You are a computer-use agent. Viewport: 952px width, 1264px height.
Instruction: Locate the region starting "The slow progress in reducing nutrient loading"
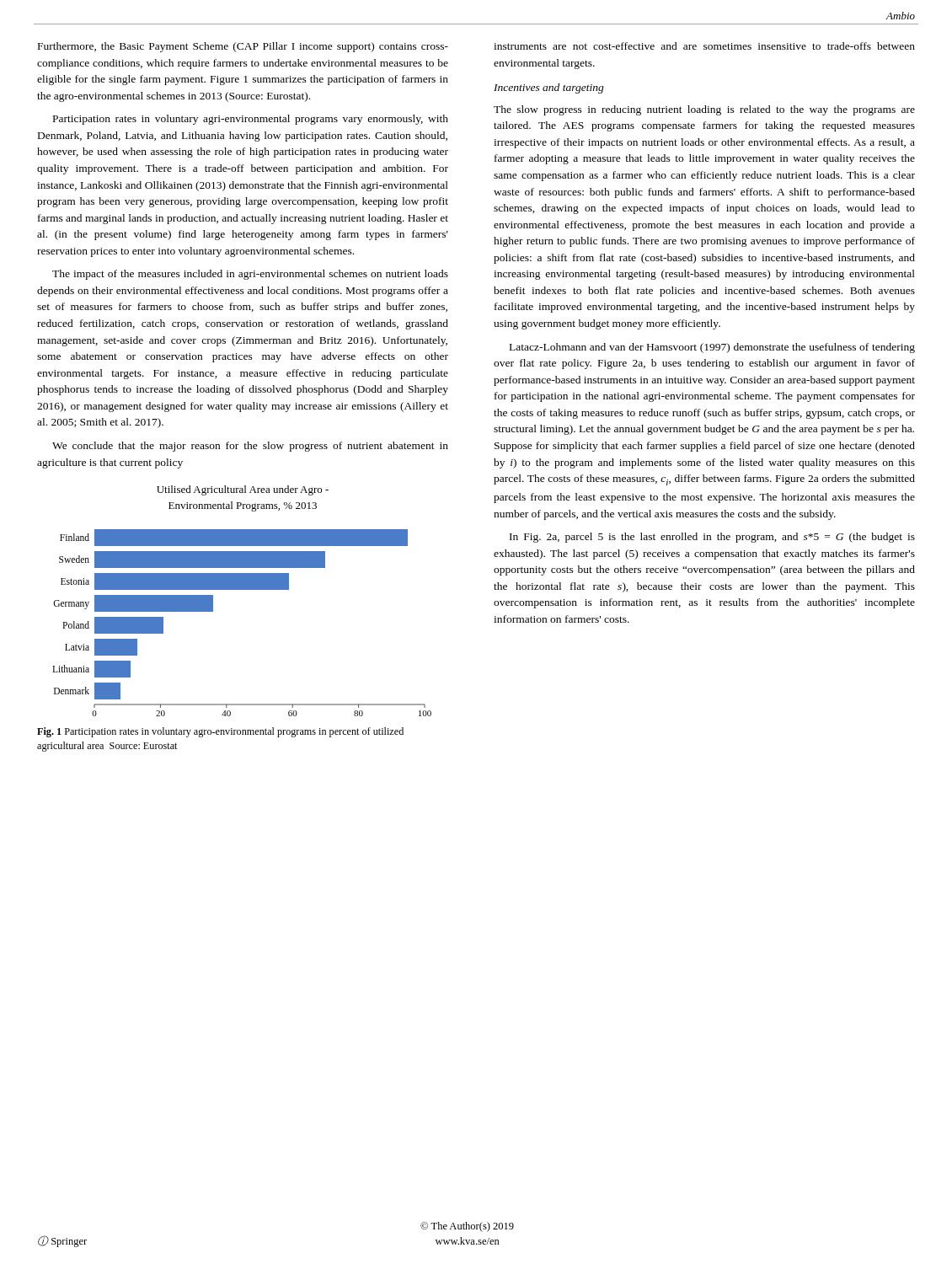click(704, 216)
